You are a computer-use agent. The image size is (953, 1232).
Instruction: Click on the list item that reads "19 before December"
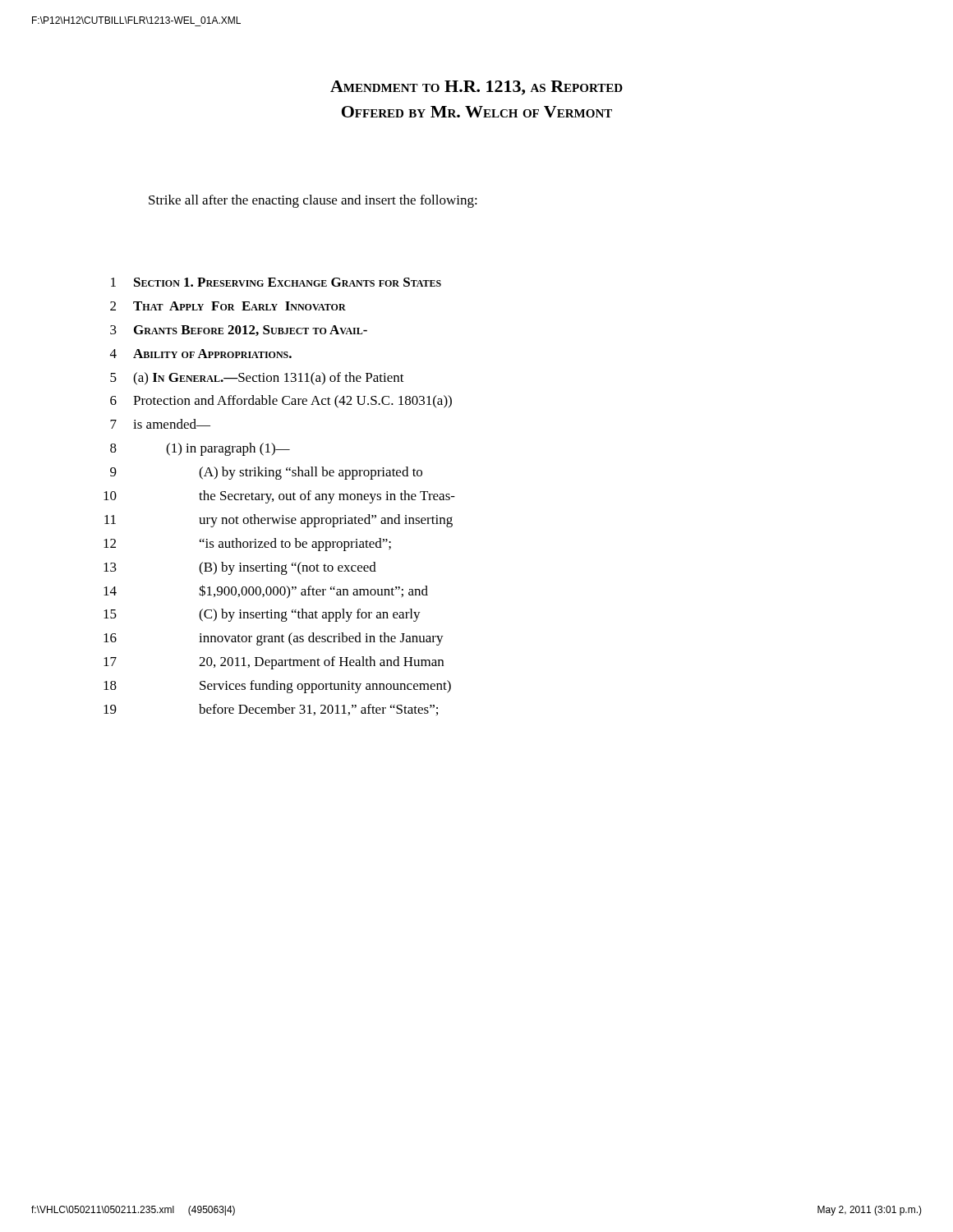(x=271, y=710)
